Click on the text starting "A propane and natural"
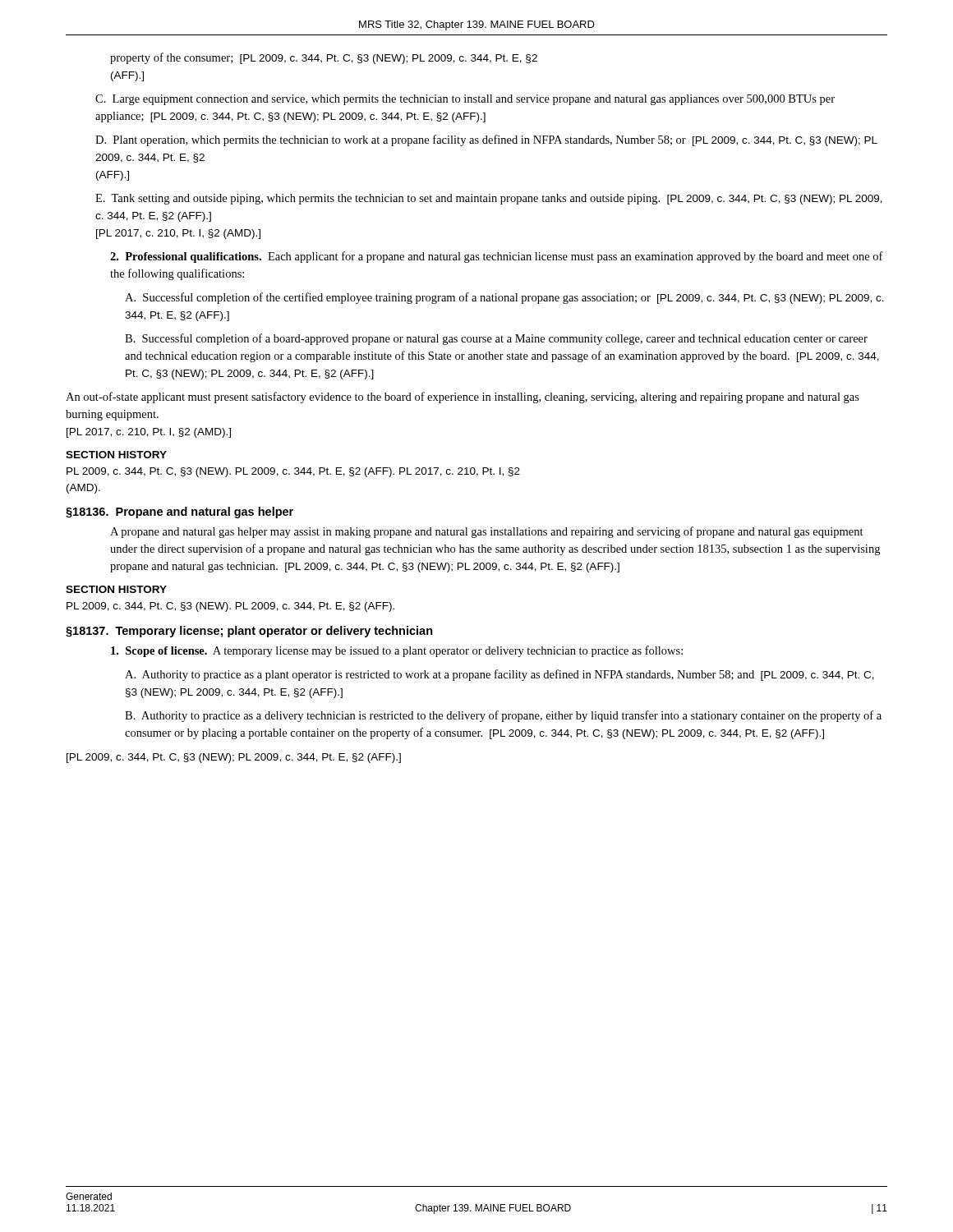Screen dimensions: 1232x953 (495, 549)
